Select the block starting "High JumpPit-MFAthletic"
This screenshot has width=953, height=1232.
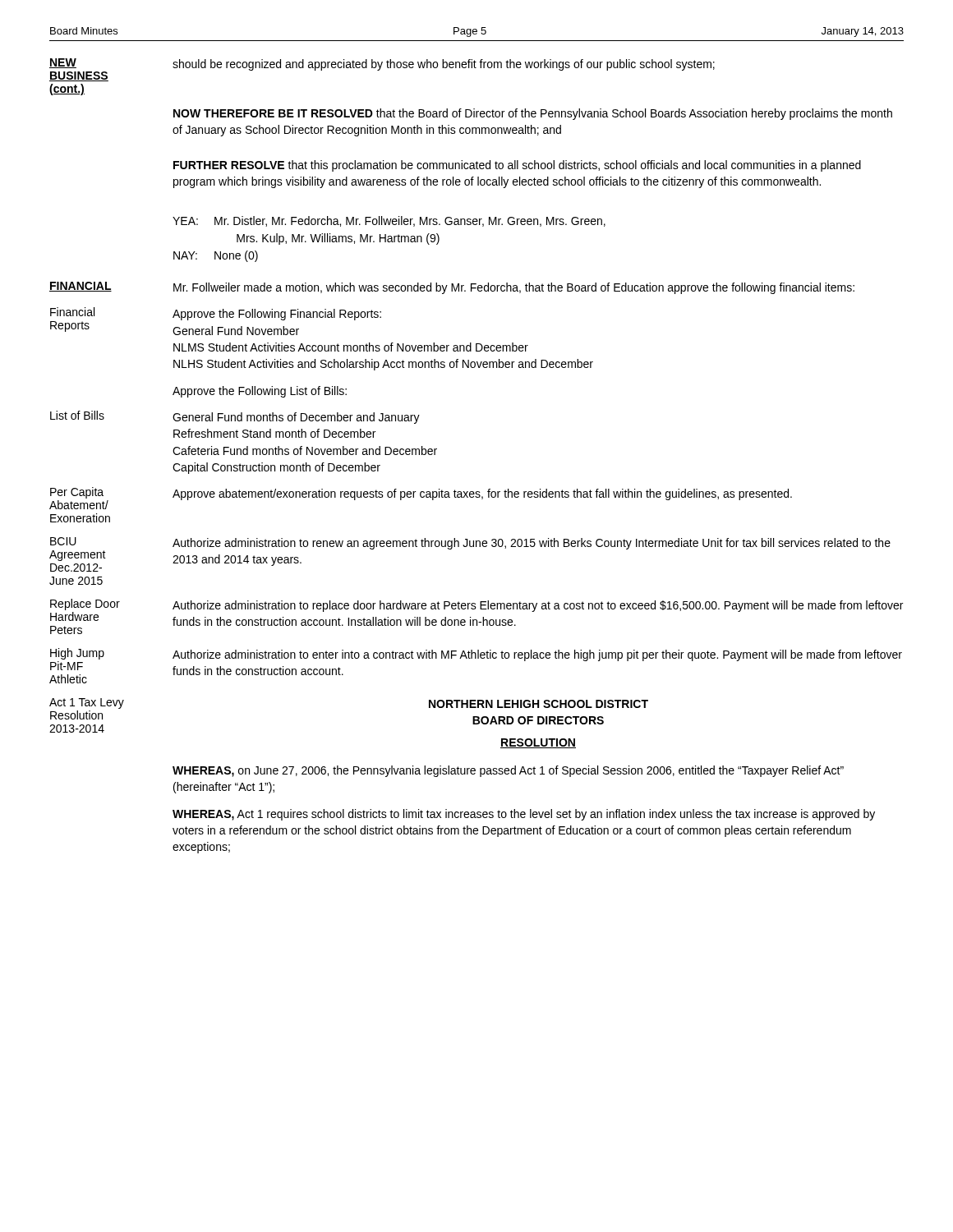77,666
